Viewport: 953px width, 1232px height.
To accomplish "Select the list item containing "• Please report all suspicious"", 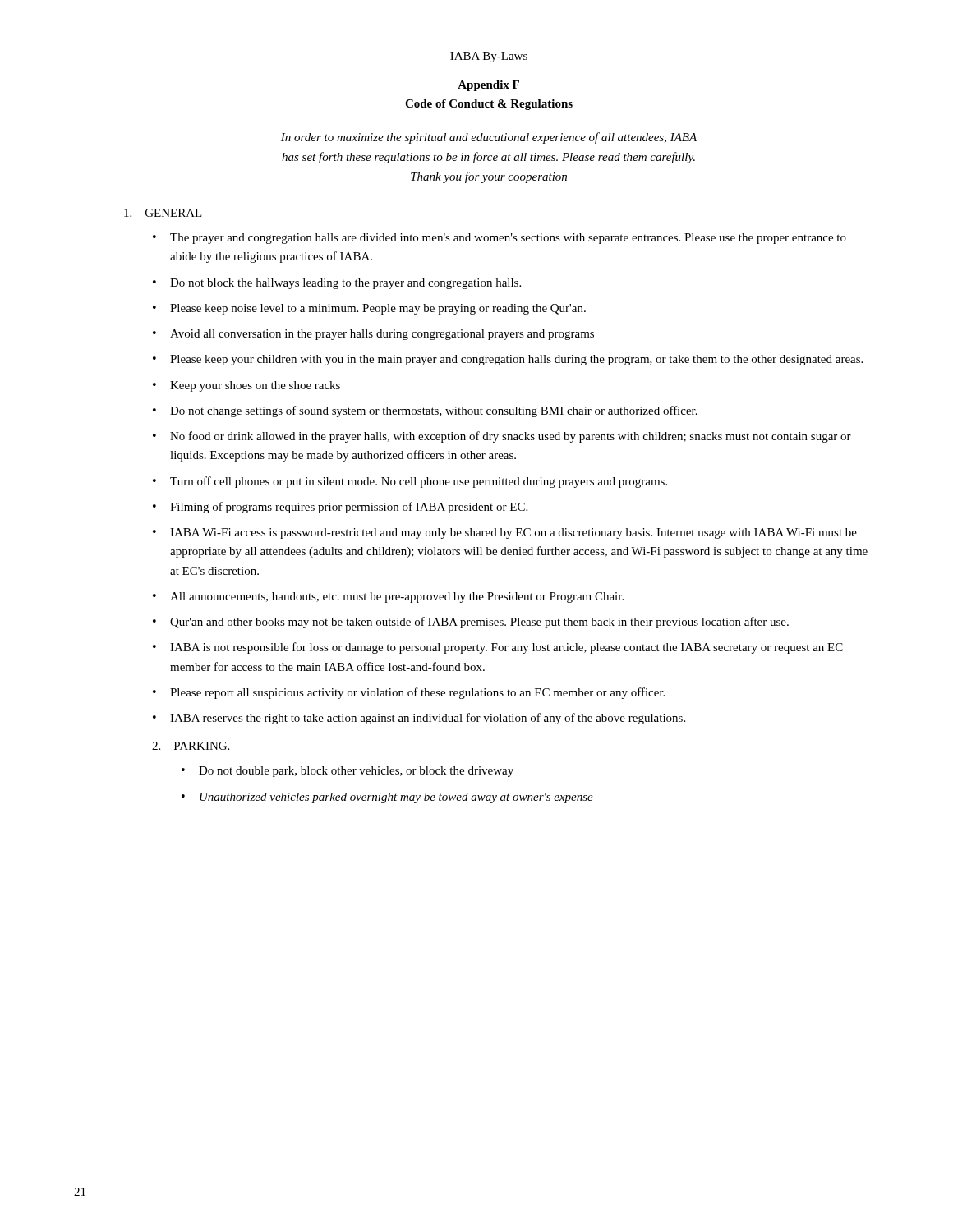I will click(x=511, y=693).
